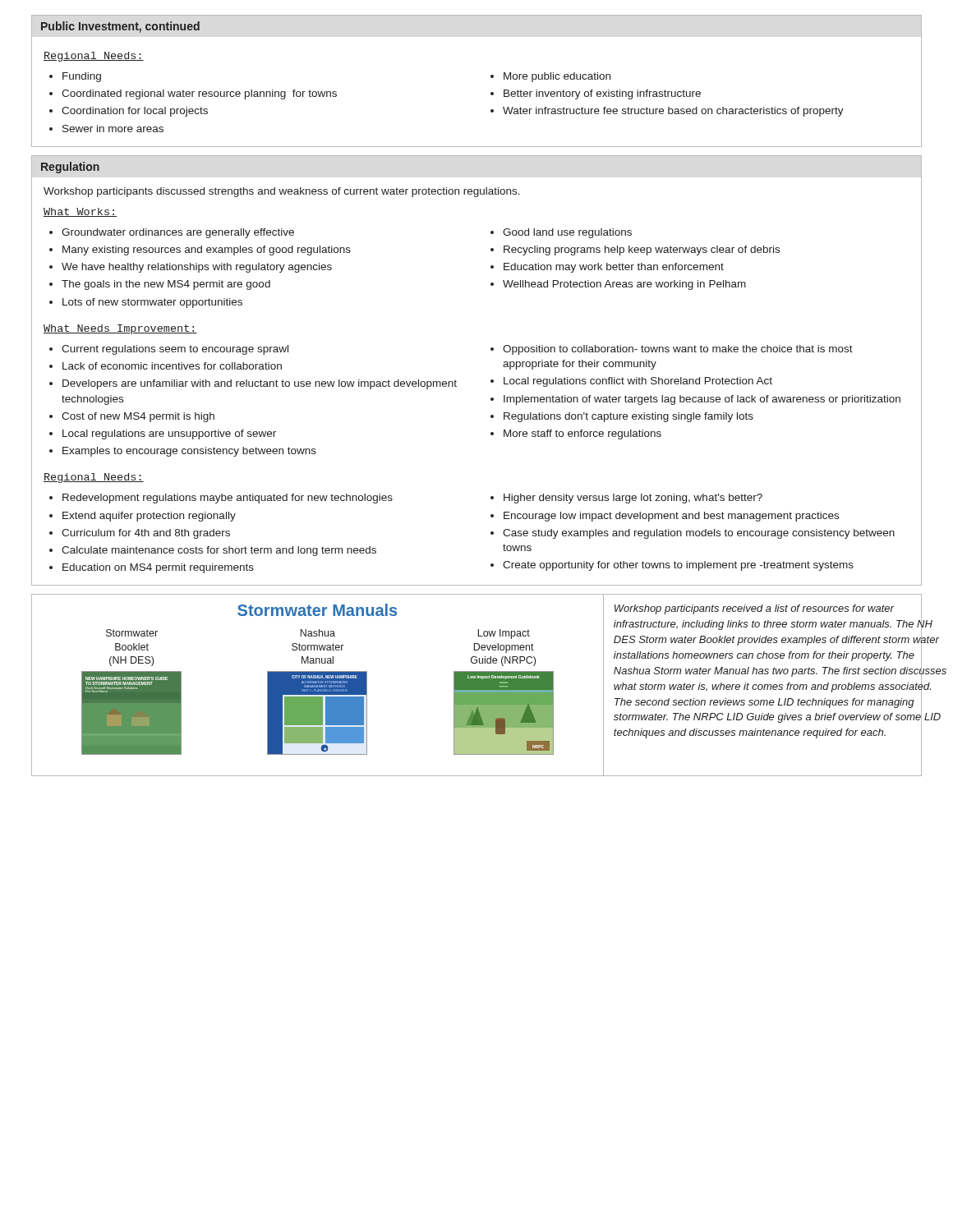Viewport: 953px width, 1232px height.
Task: Find the list item that says "Implementation of water"
Action: (702, 398)
